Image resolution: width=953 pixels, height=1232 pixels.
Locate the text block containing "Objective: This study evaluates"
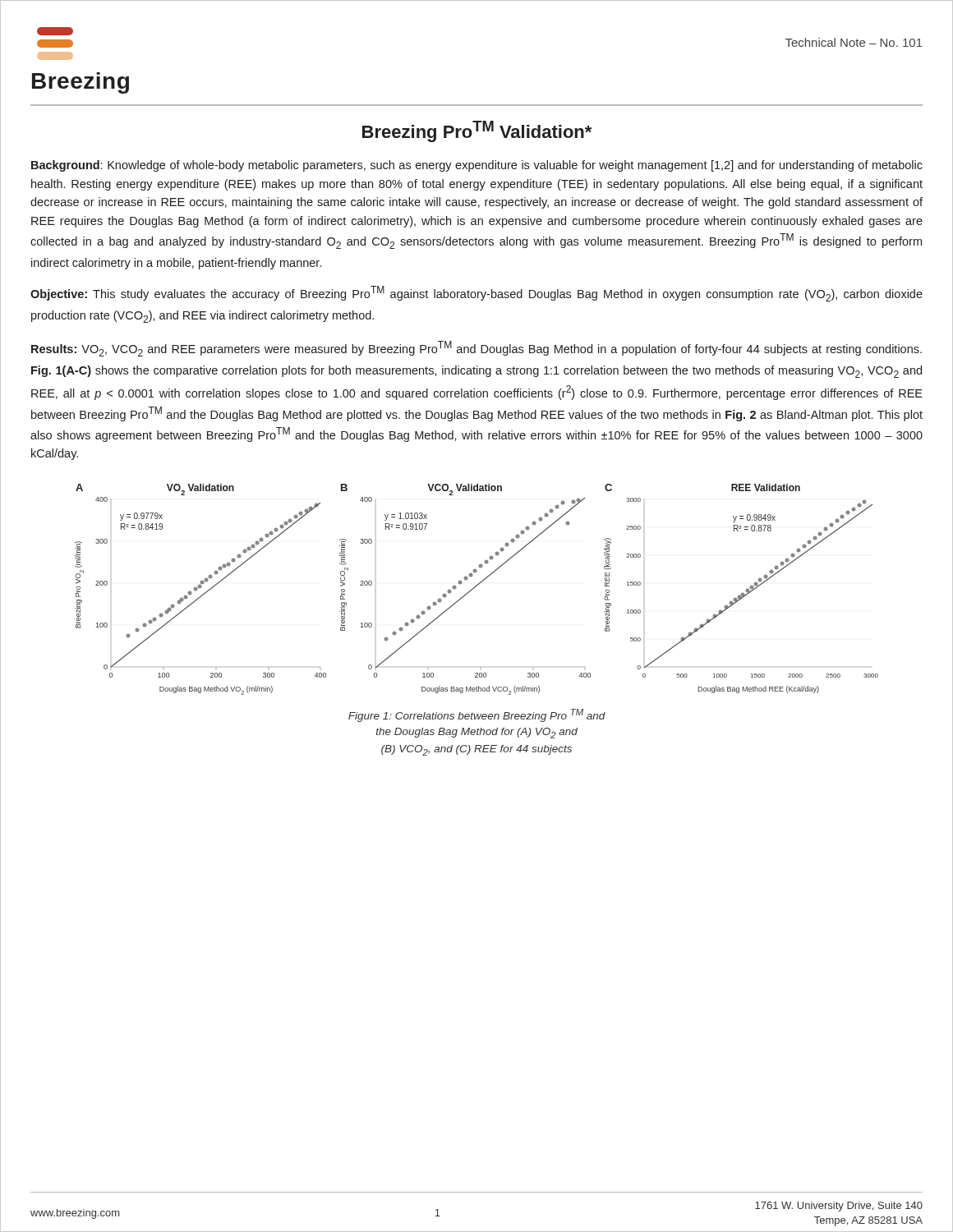click(x=476, y=304)
